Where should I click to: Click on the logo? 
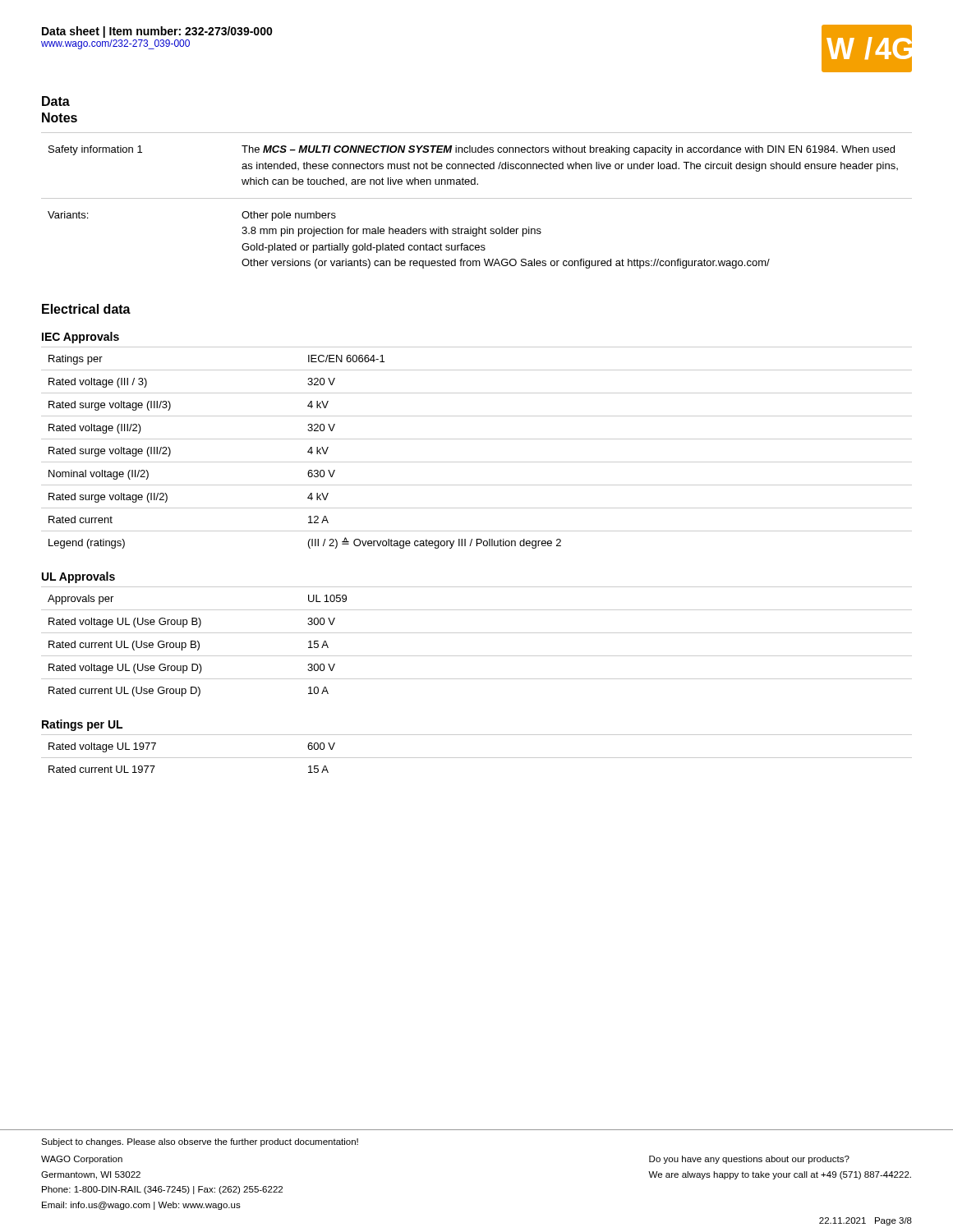tap(867, 50)
